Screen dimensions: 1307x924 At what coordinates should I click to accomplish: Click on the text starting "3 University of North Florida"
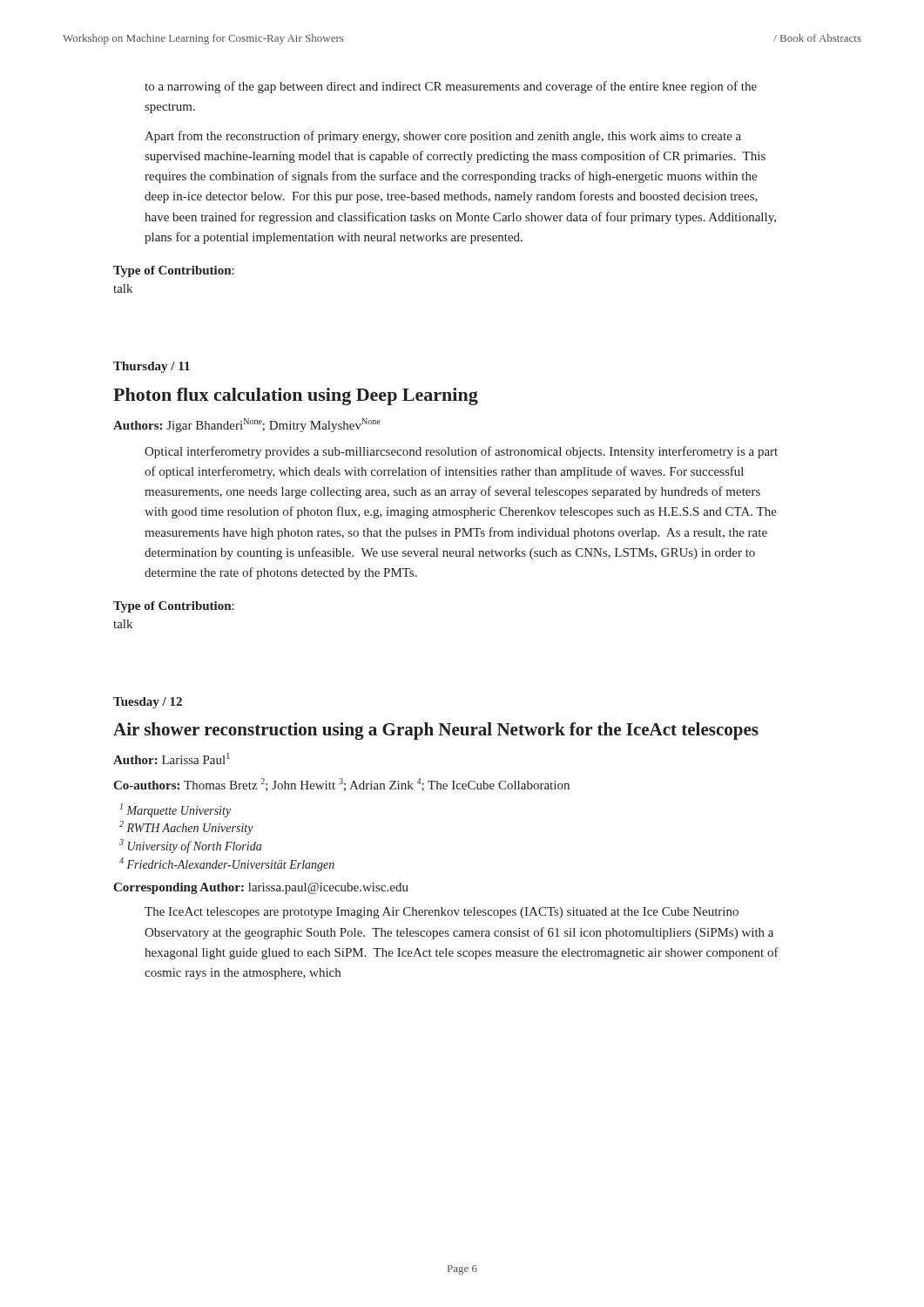(x=188, y=845)
